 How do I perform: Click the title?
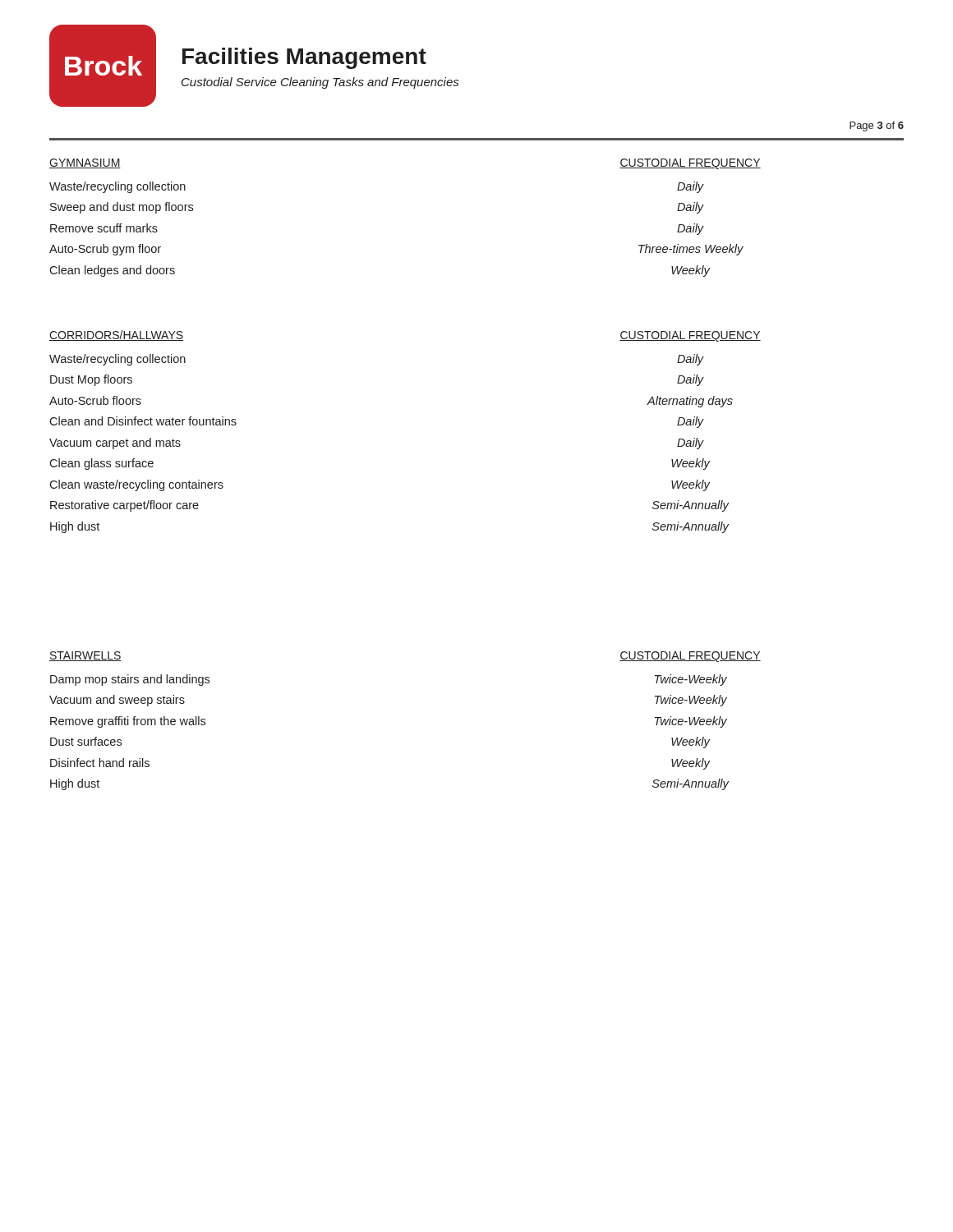303,56
